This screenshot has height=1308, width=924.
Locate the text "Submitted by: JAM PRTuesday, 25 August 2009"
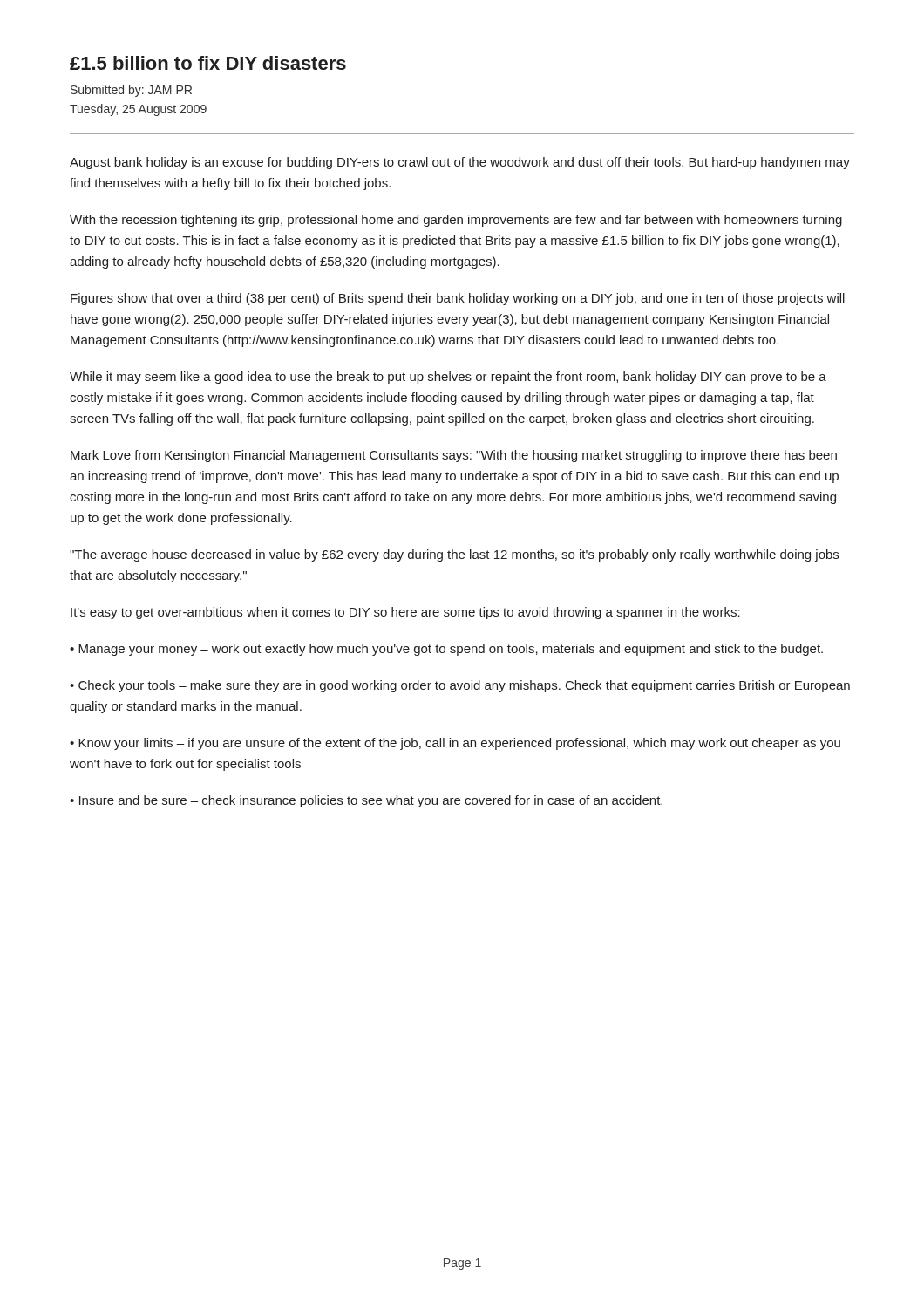pos(138,100)
